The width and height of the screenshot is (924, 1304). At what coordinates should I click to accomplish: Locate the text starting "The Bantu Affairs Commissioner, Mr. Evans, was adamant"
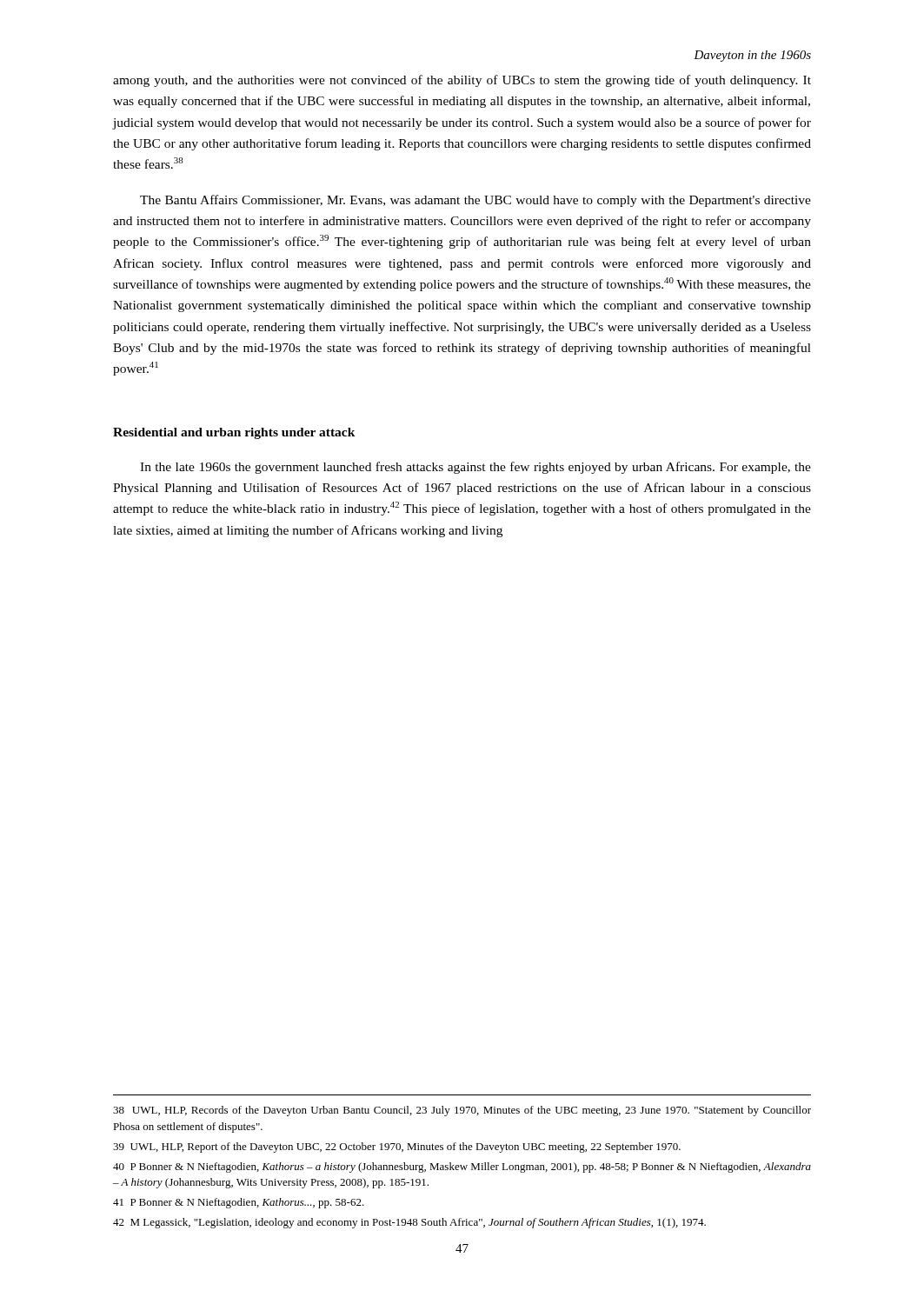click(462, 284)
